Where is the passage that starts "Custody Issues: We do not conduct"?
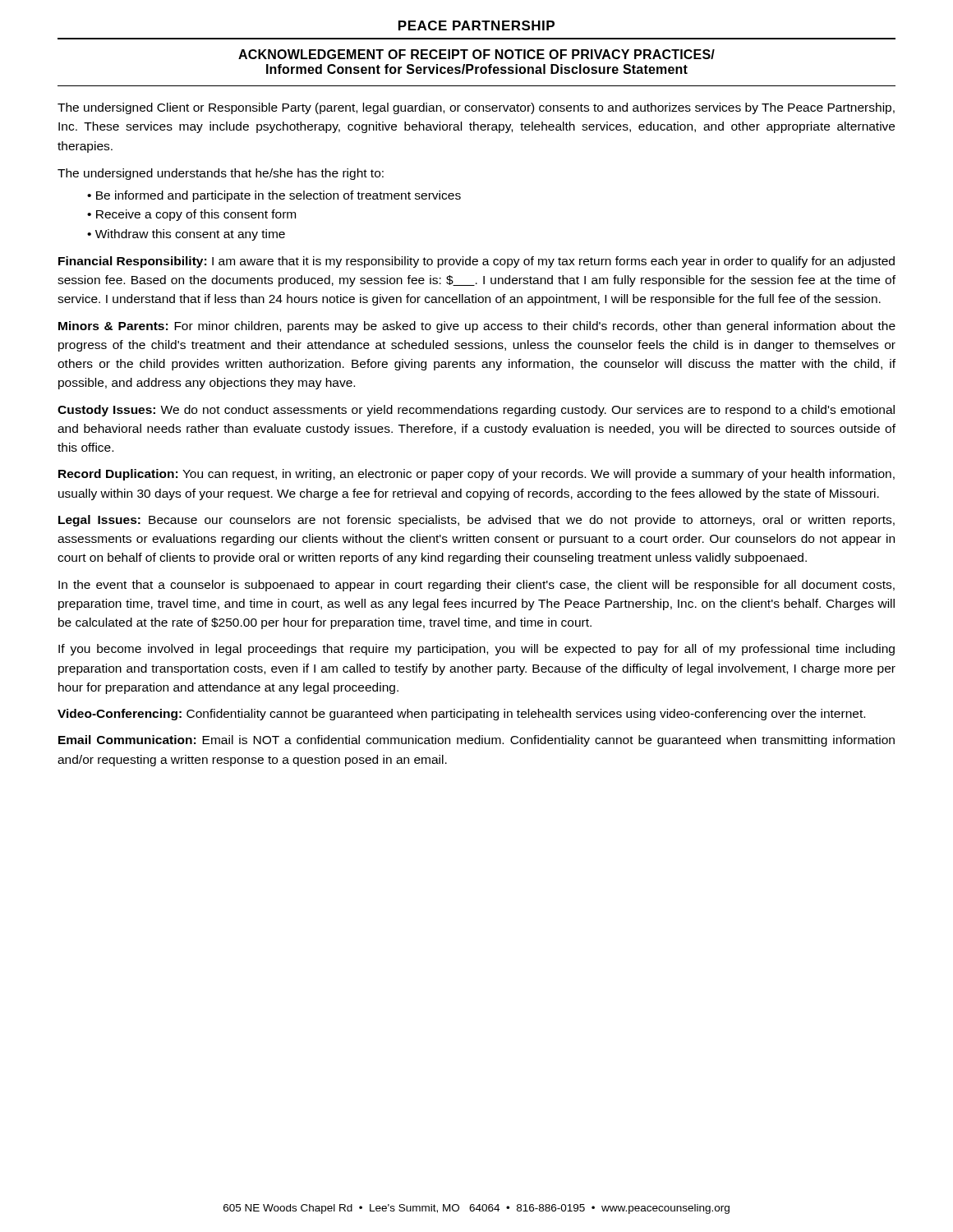The image size is (953, 1232). 476,428
